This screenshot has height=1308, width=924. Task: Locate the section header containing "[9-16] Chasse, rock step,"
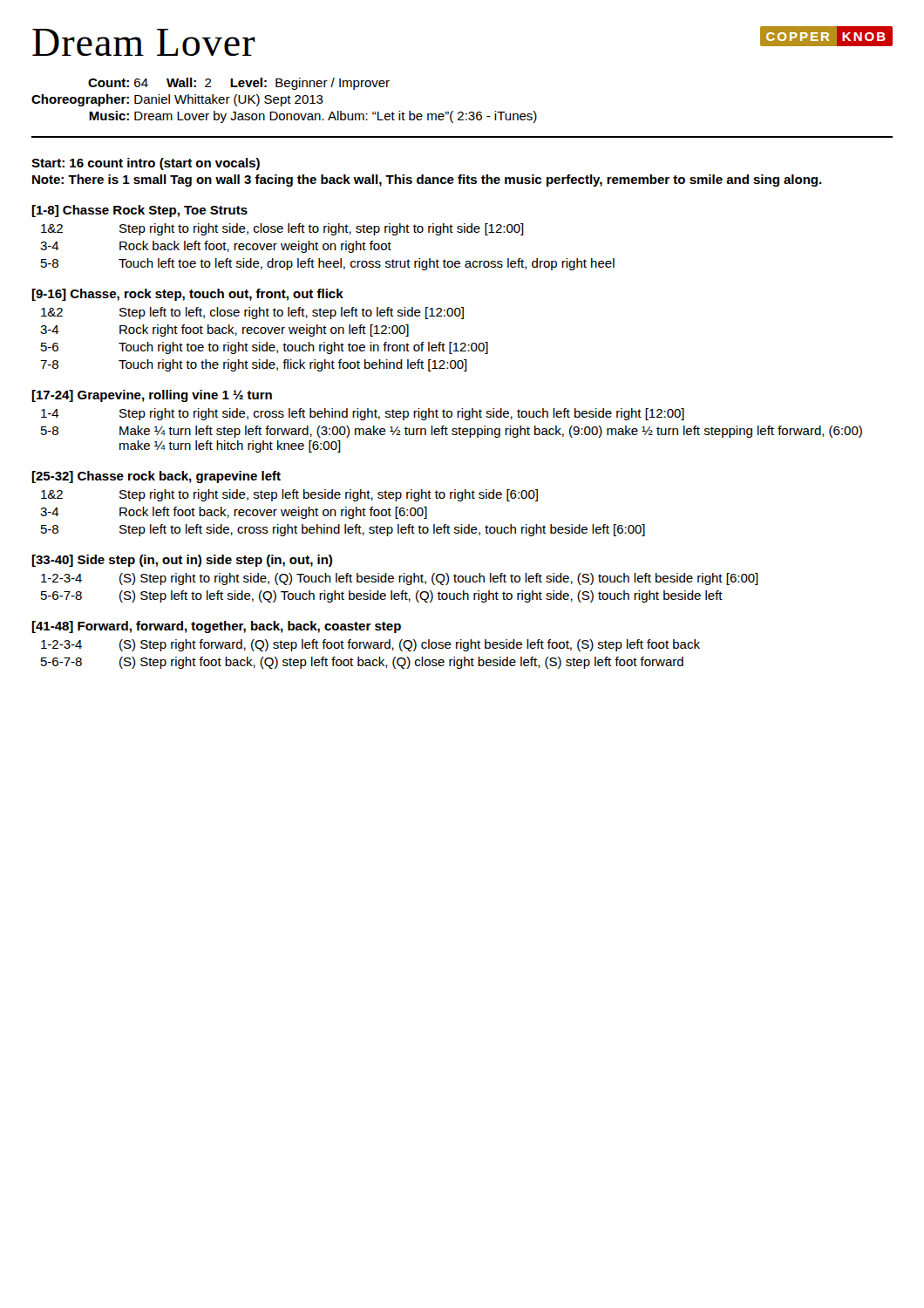tap(187, 293)
